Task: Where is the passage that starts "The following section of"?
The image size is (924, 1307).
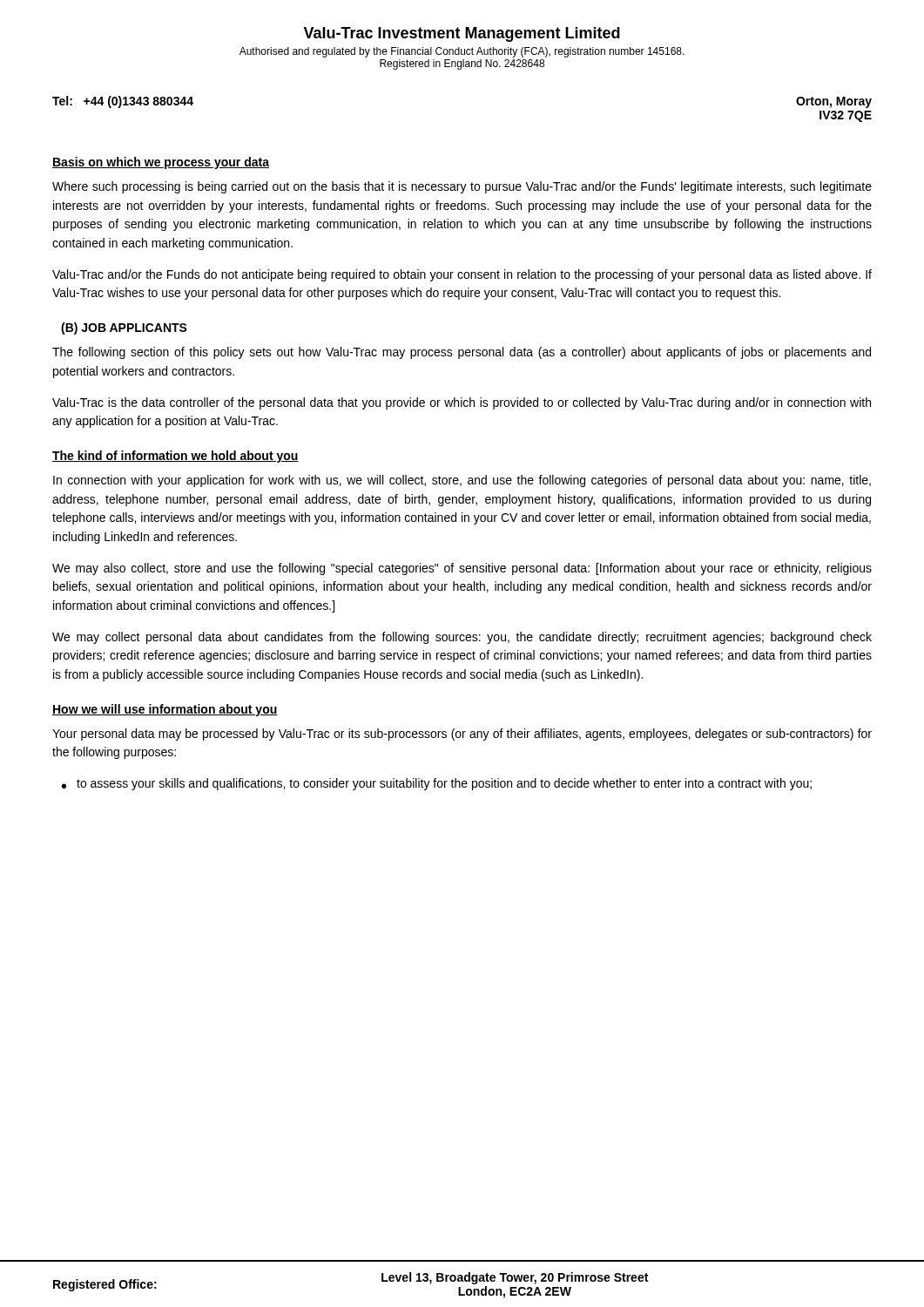Action: 462,362
